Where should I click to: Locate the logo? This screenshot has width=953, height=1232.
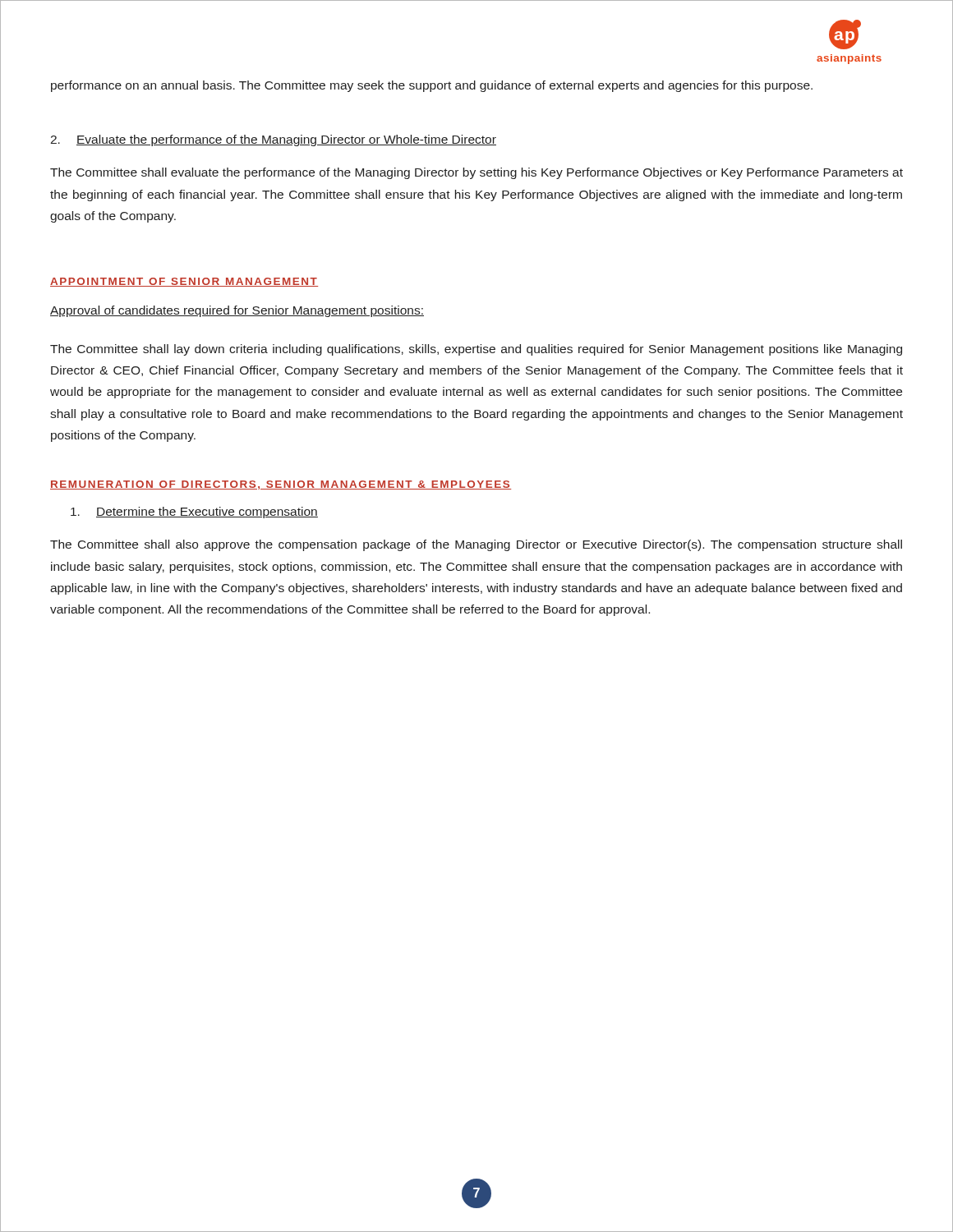click(x=858, y=46)
